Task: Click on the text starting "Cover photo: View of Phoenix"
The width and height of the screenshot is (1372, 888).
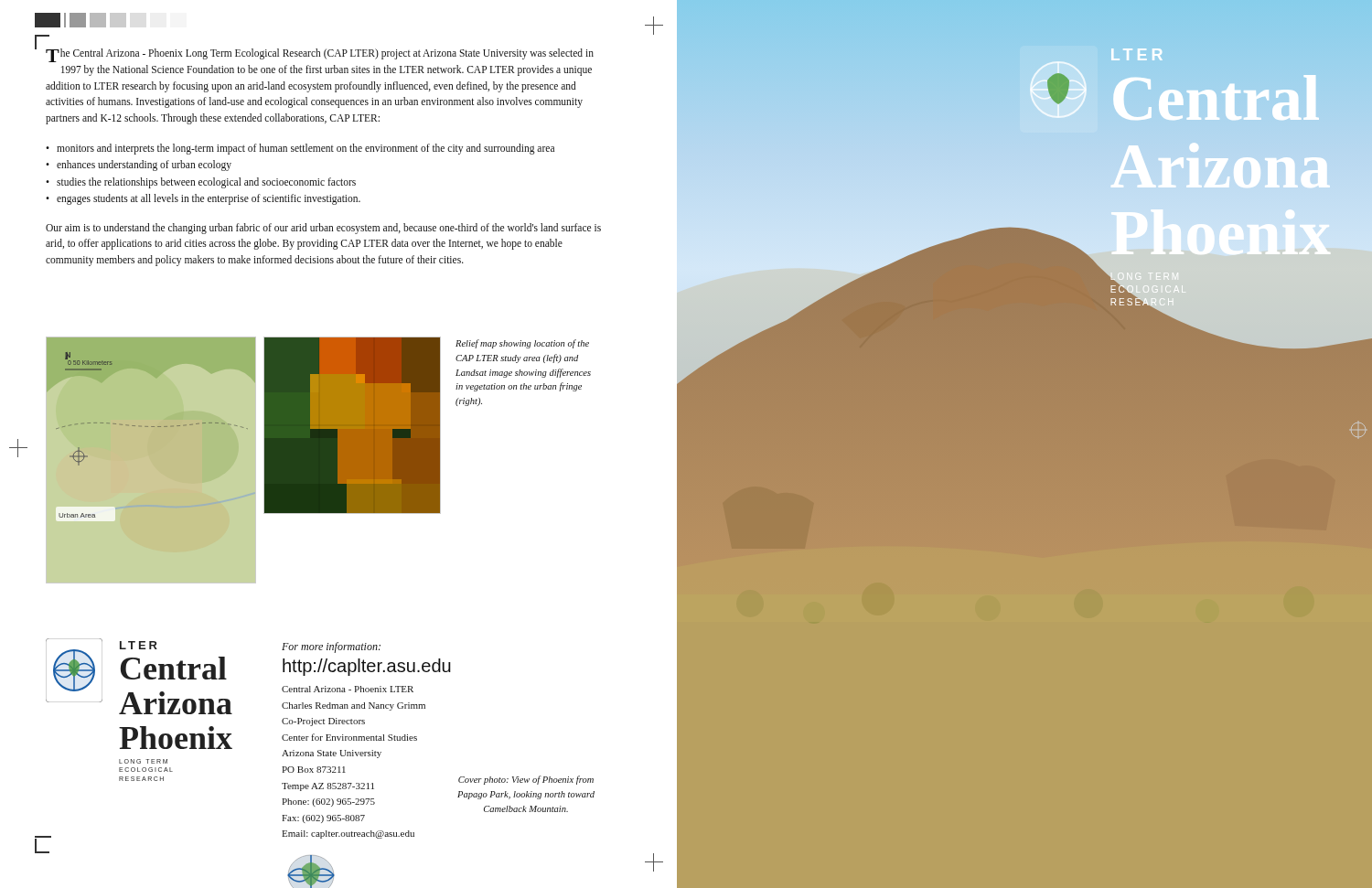Action: coord(526,794)
